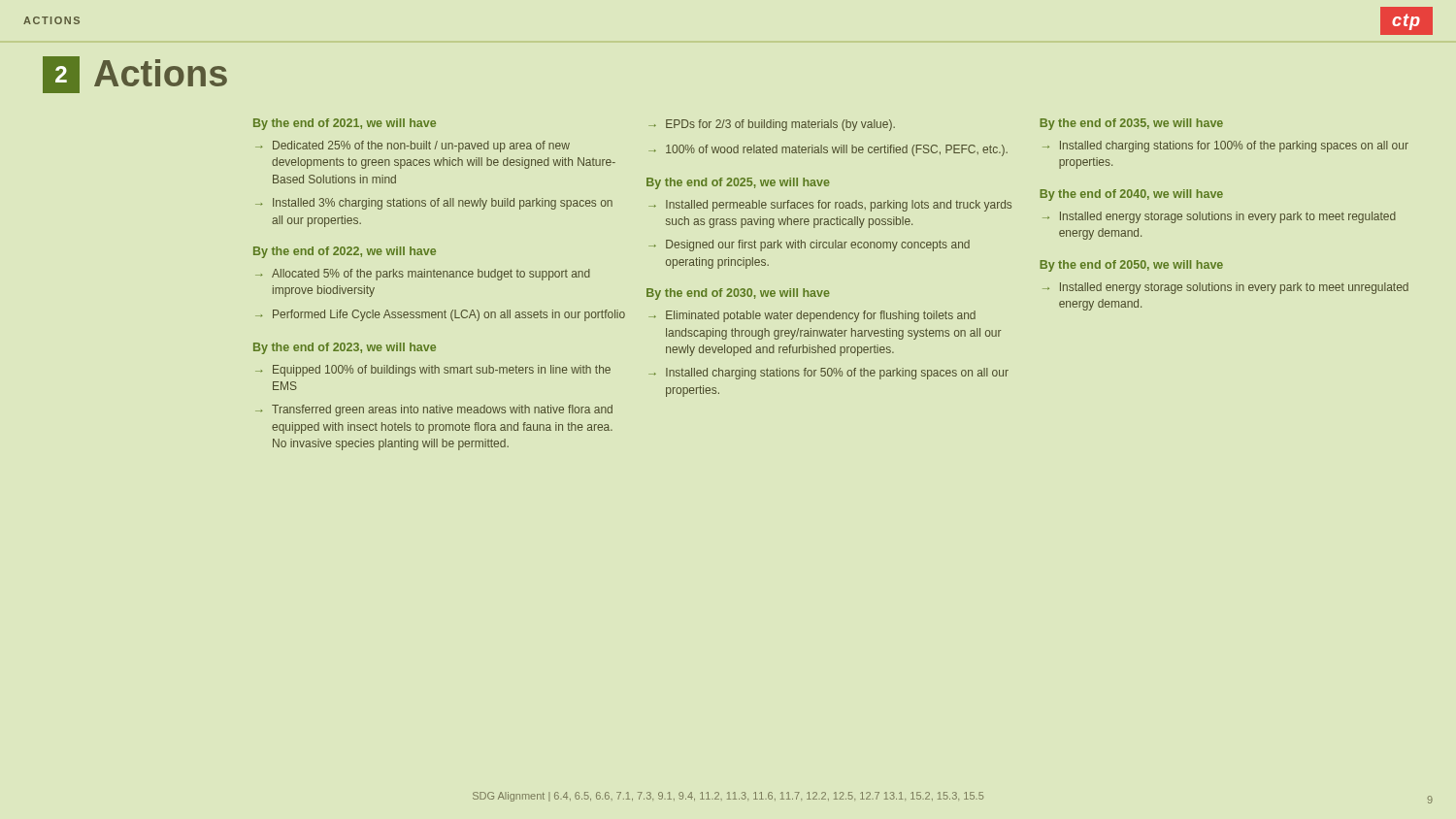Point to the block starting "→ Transferred green areas into native"
Image resolution: width=1456 pixels, height=819 pixels.
(x=439, y=427)
